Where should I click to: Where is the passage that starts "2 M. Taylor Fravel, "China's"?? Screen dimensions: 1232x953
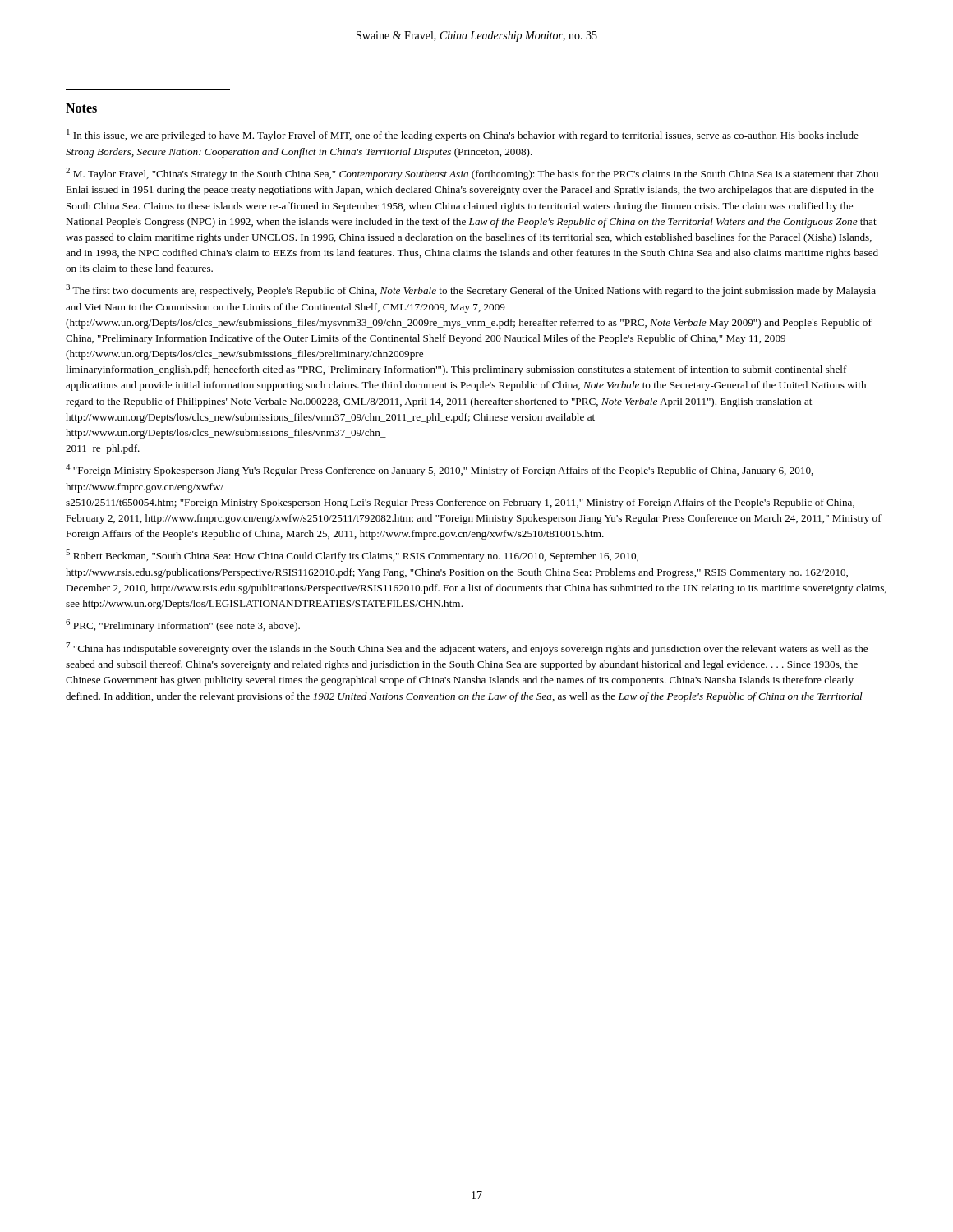tap(476, 220)
